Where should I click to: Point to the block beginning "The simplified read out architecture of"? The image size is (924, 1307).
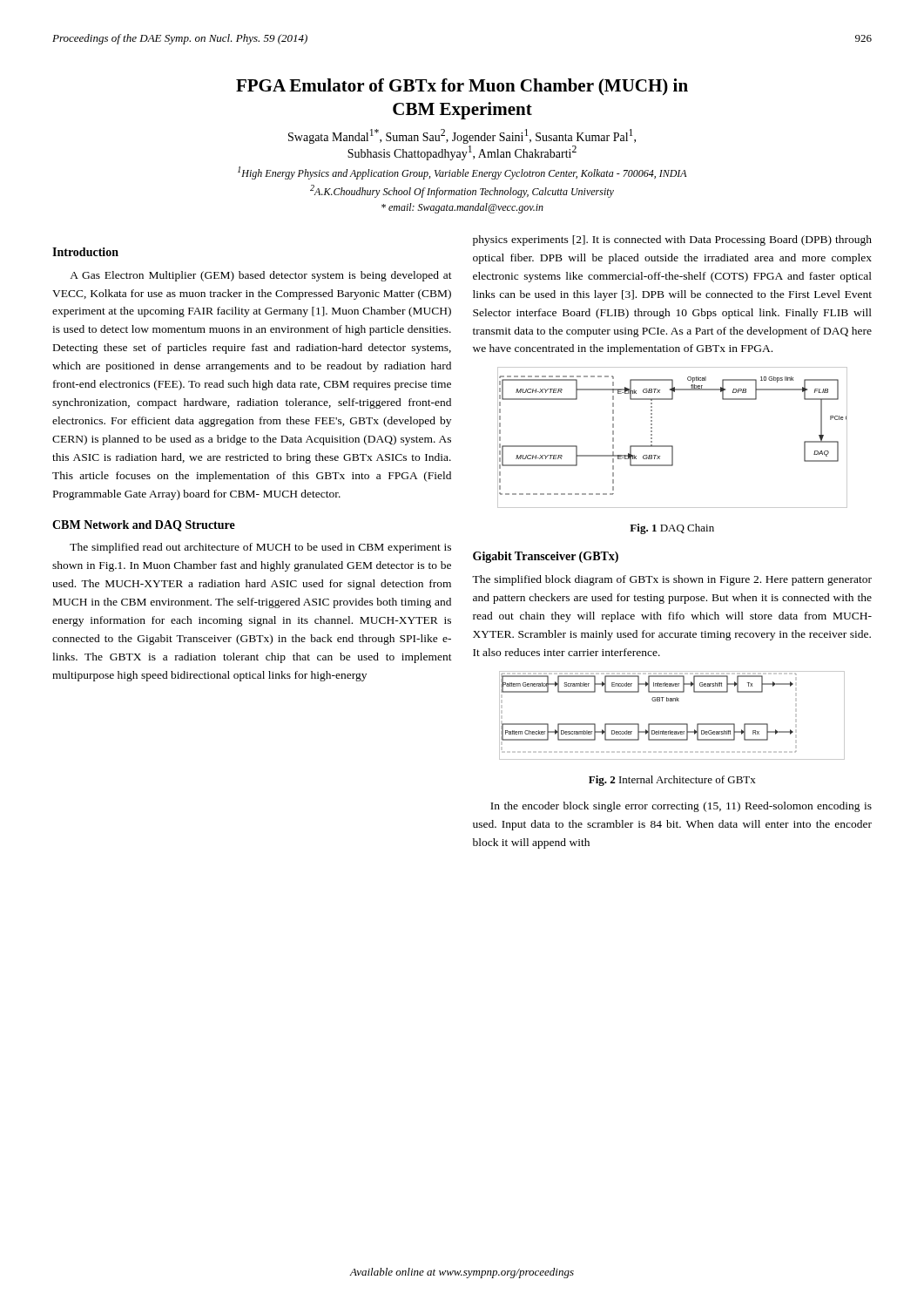click(252, 612)
